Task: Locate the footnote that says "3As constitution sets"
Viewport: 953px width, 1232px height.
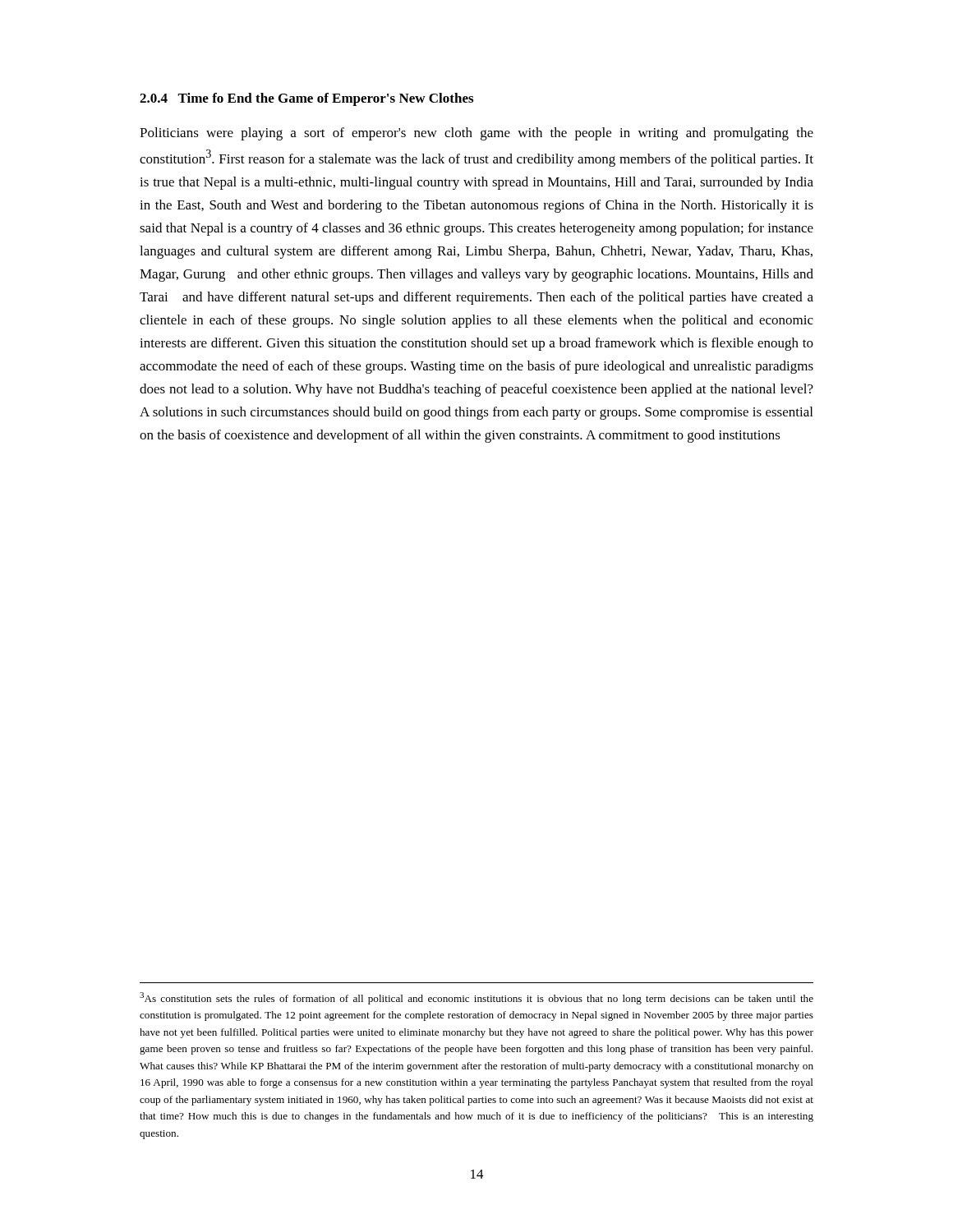Action: (476, 1064)
